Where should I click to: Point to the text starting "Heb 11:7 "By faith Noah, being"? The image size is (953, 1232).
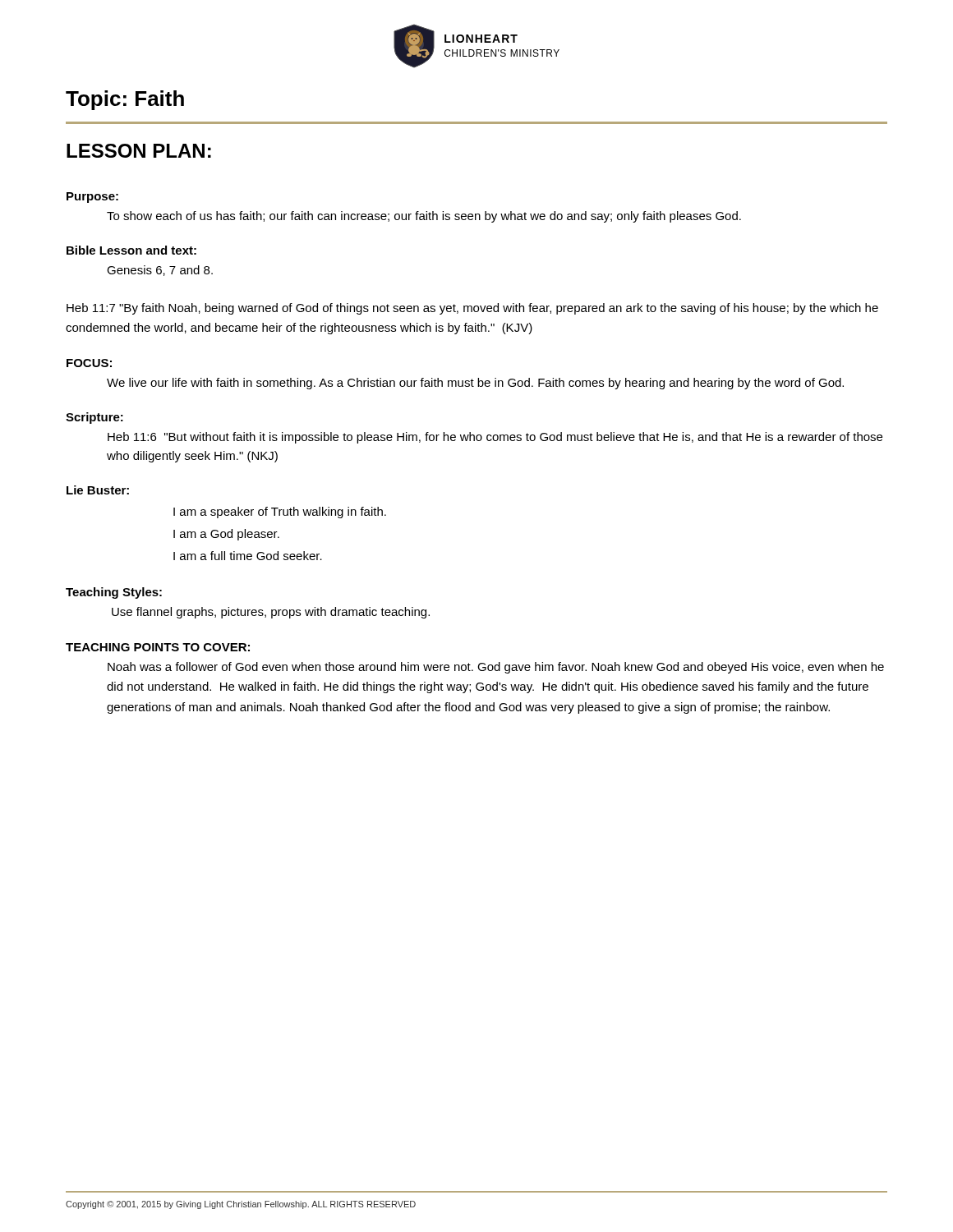click(x=472, y=317)
